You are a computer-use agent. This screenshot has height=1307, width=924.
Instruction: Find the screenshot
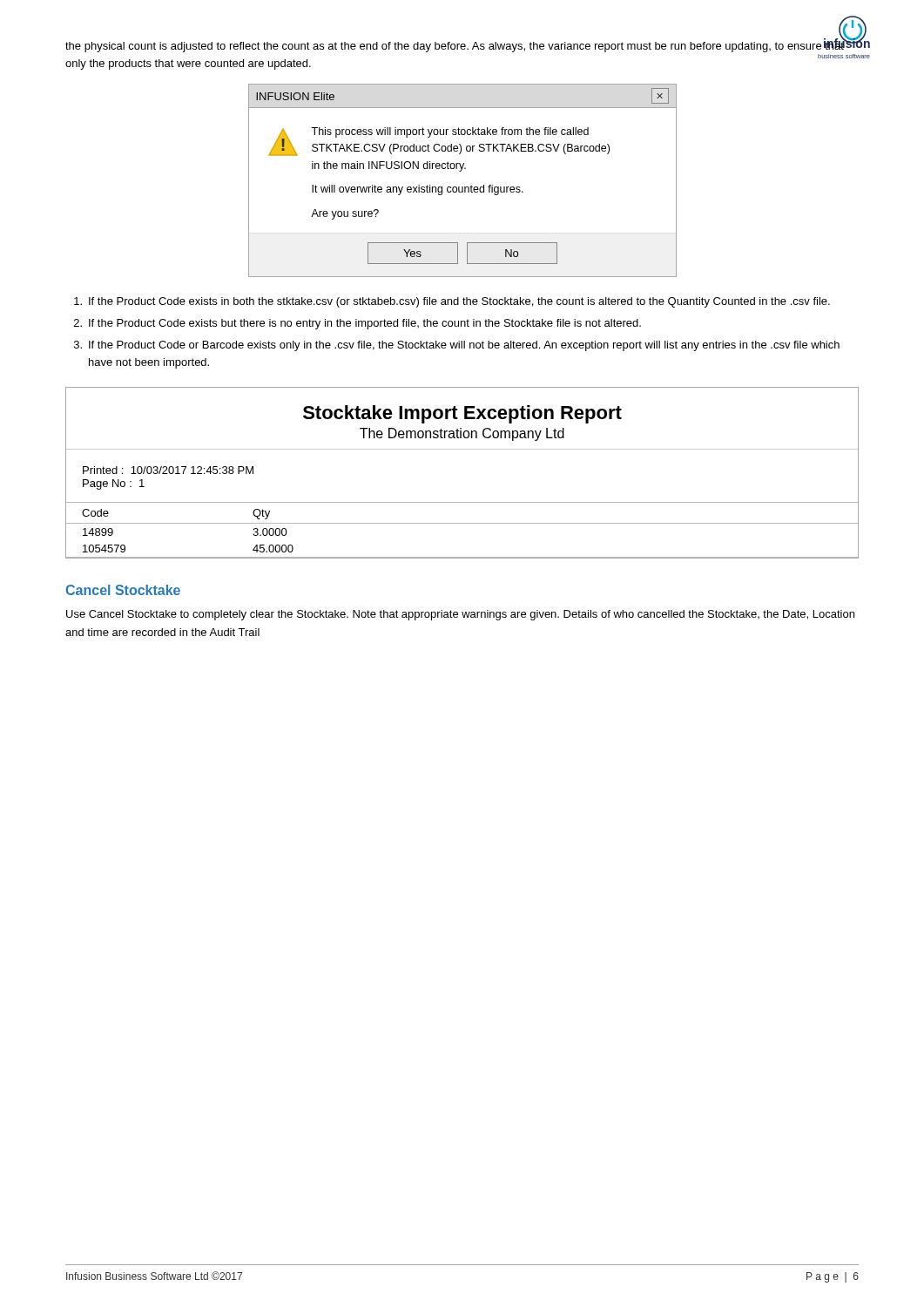(x=462, y=180)
